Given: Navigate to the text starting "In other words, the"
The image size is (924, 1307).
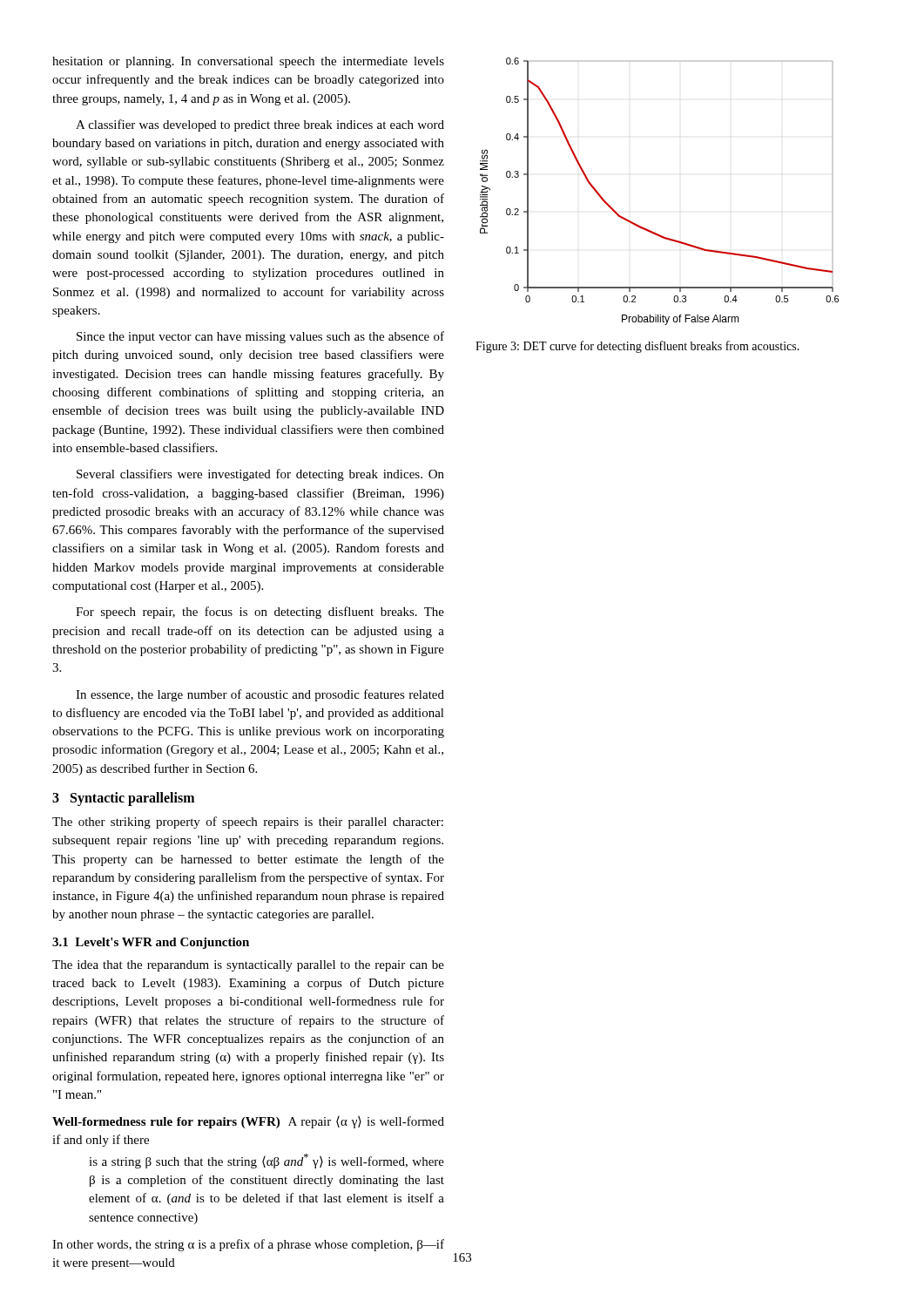Looking at the screenshot, I should 248,1254.
